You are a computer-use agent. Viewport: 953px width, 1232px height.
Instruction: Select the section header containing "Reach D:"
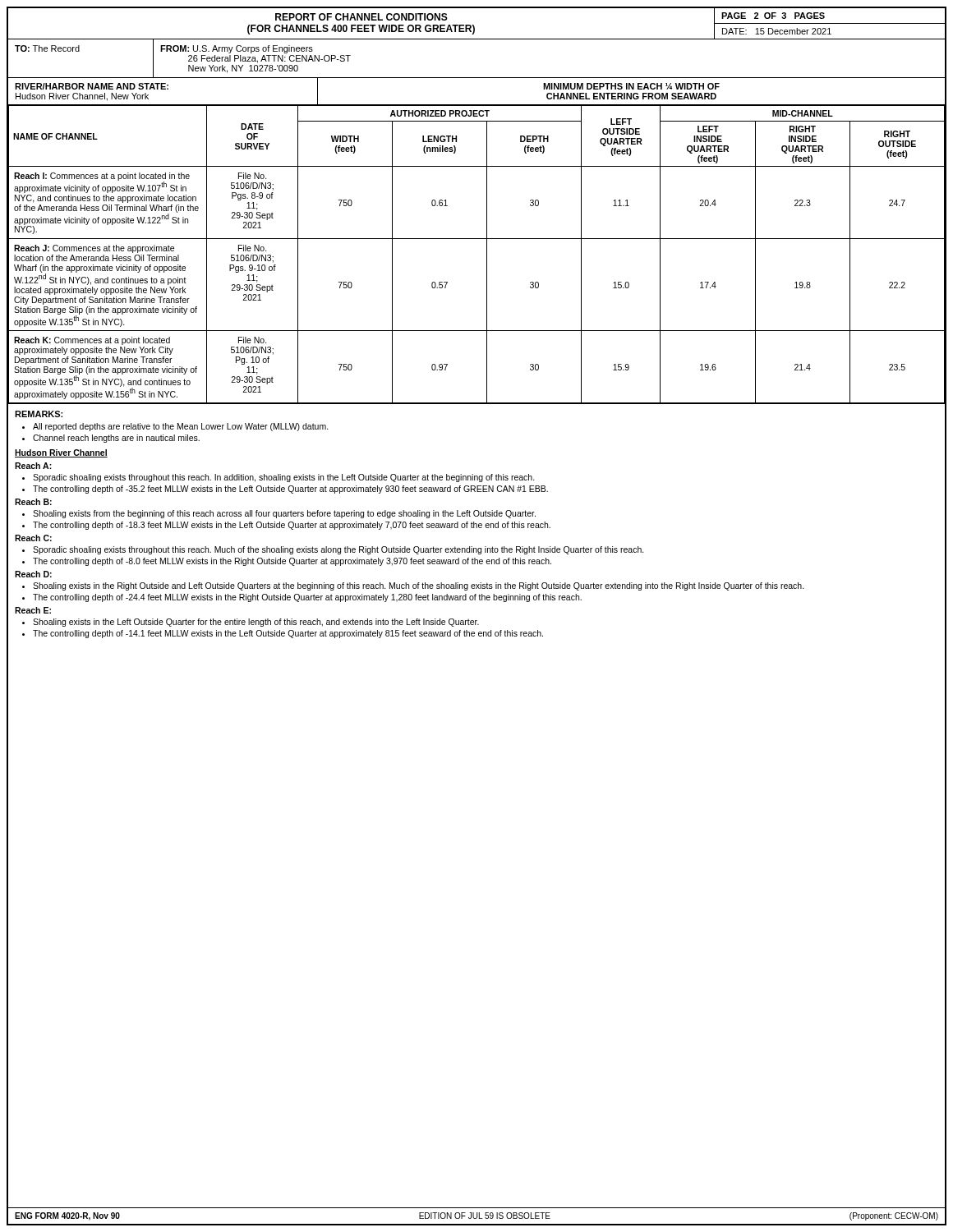pos(33,574)
